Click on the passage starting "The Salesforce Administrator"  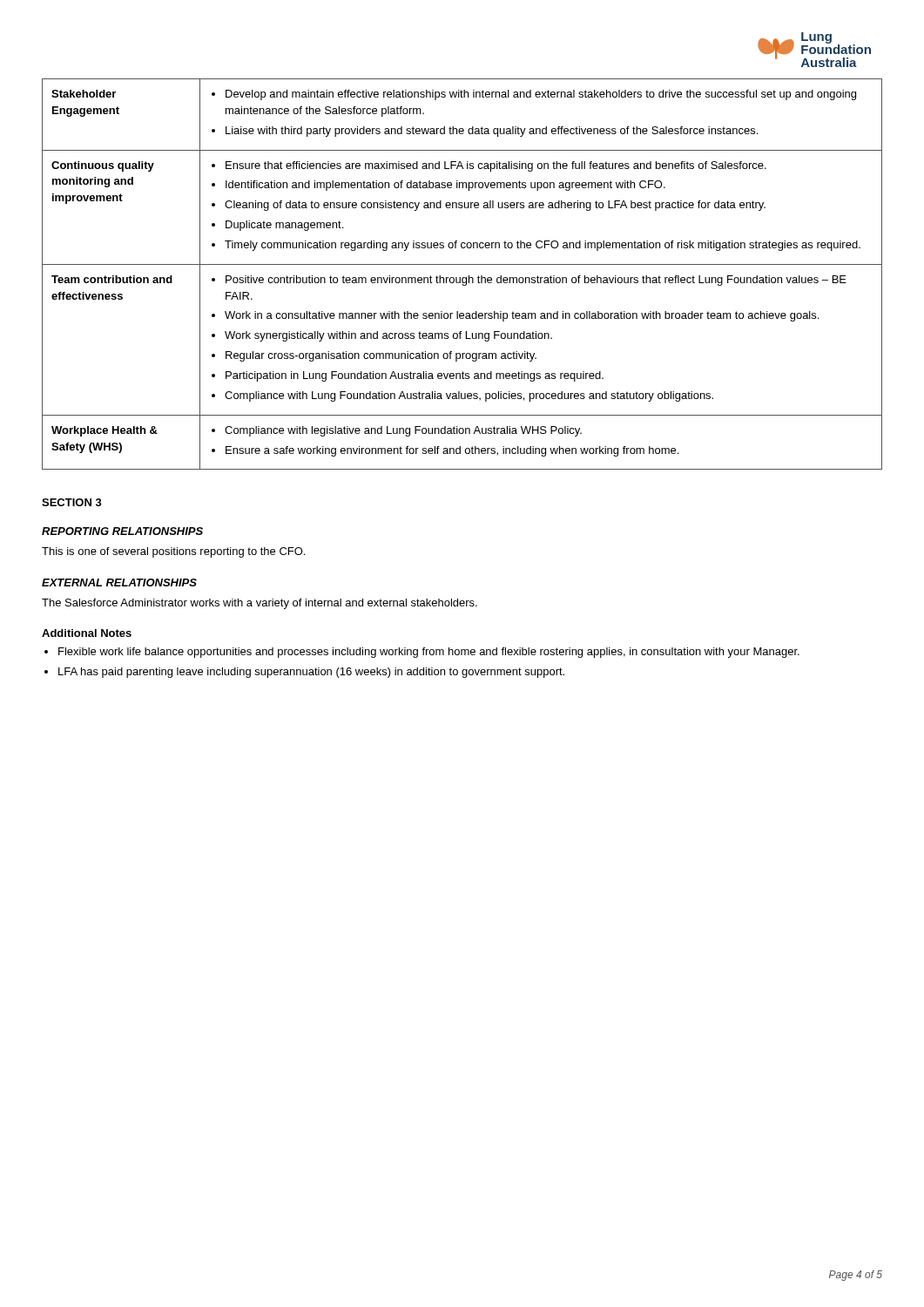(x=260, y=602)
